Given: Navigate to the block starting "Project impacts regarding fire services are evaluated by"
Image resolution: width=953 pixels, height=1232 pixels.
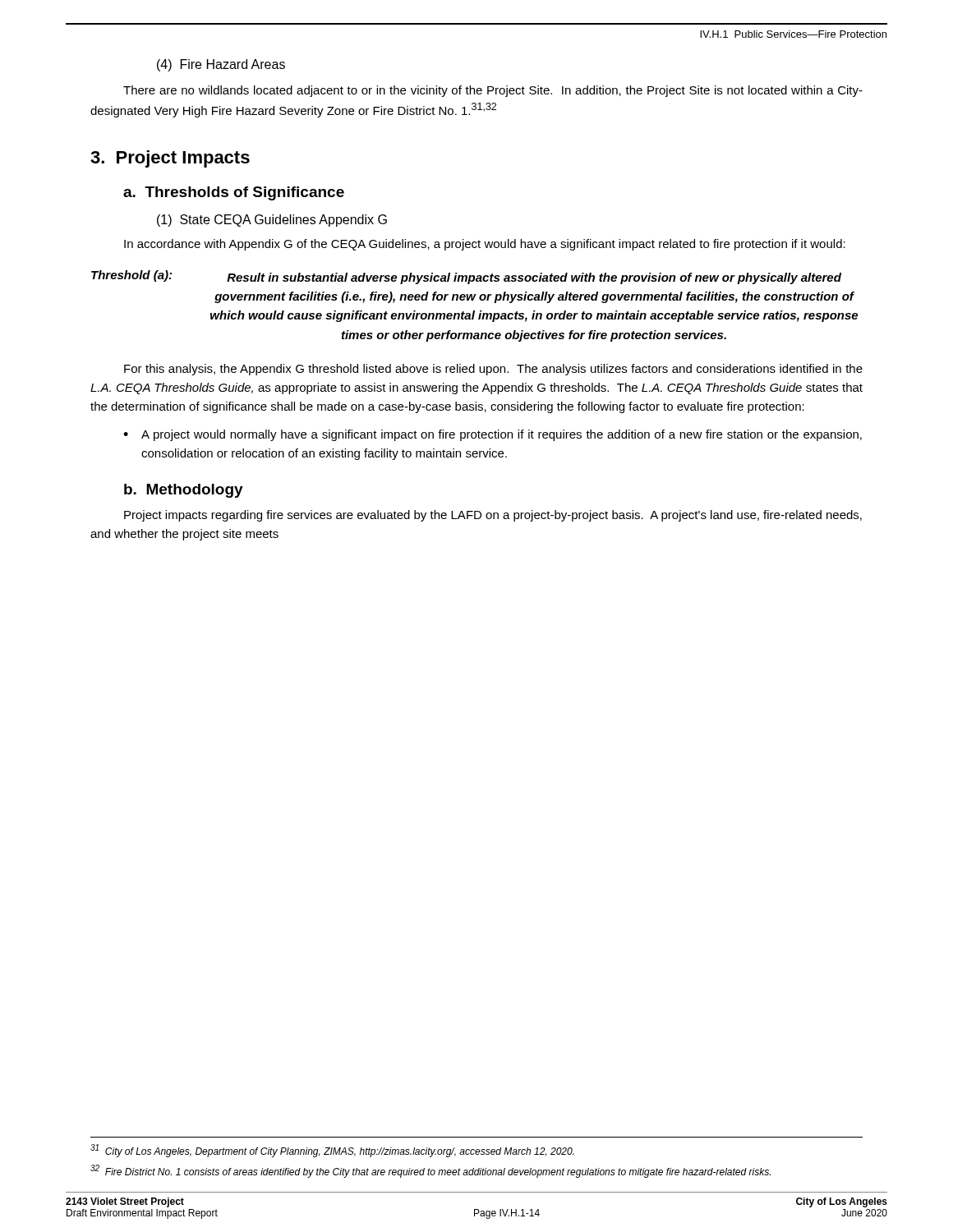Looking at the screenshot, I should click(x=476, y=524).
